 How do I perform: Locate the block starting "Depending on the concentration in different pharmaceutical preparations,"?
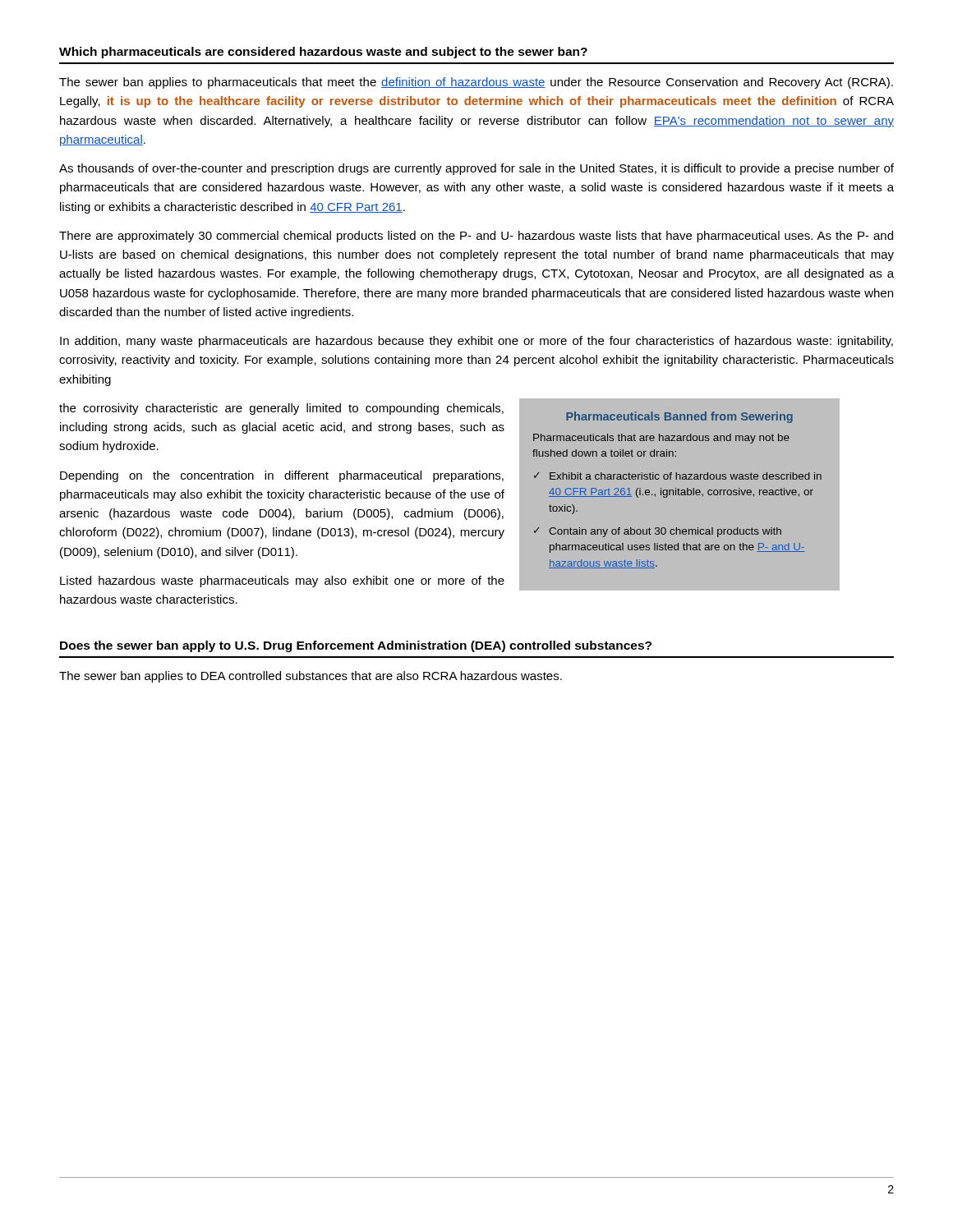tap(282, 513)
